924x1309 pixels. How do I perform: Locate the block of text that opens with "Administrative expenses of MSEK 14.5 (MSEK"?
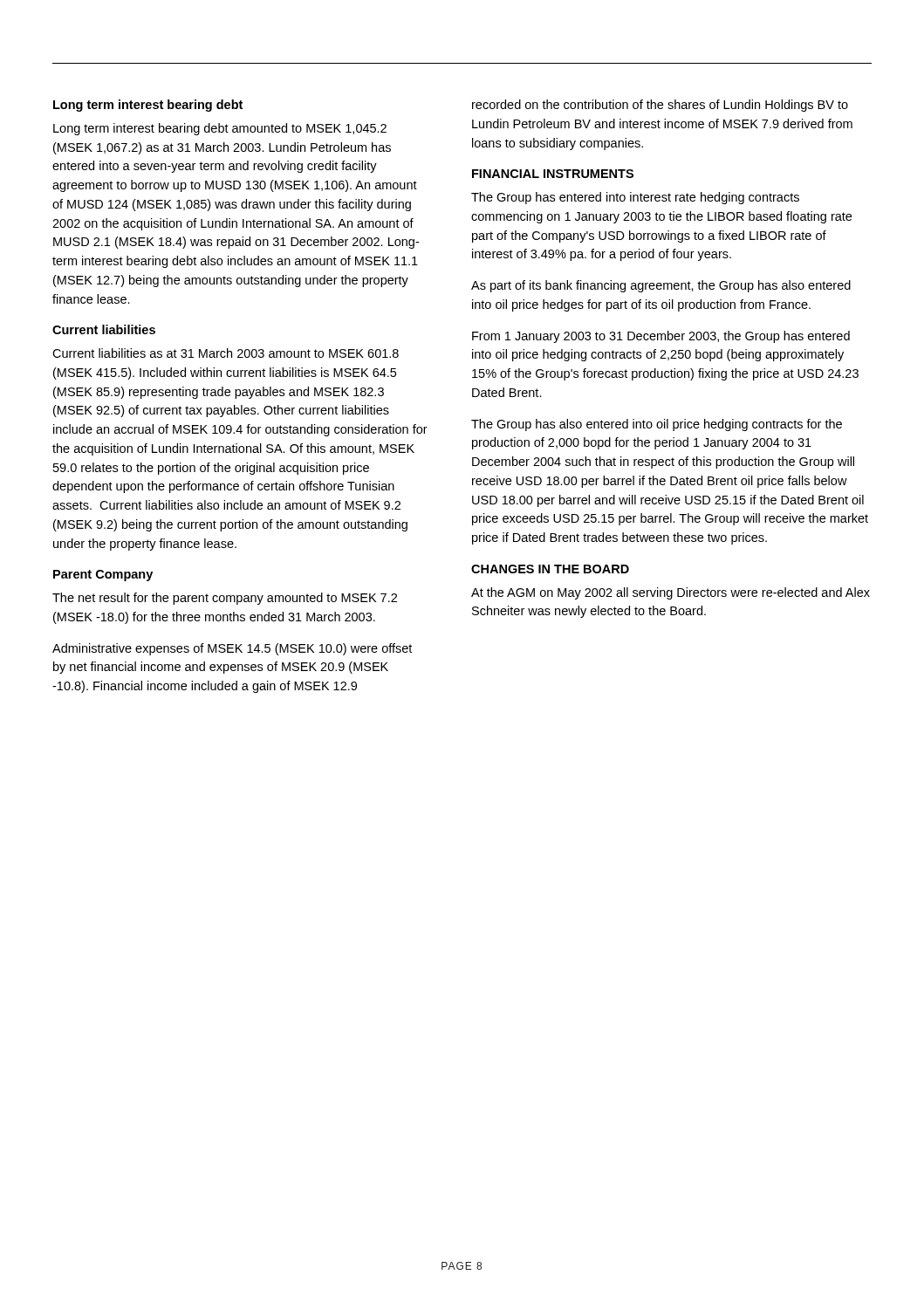coord(232,667)
